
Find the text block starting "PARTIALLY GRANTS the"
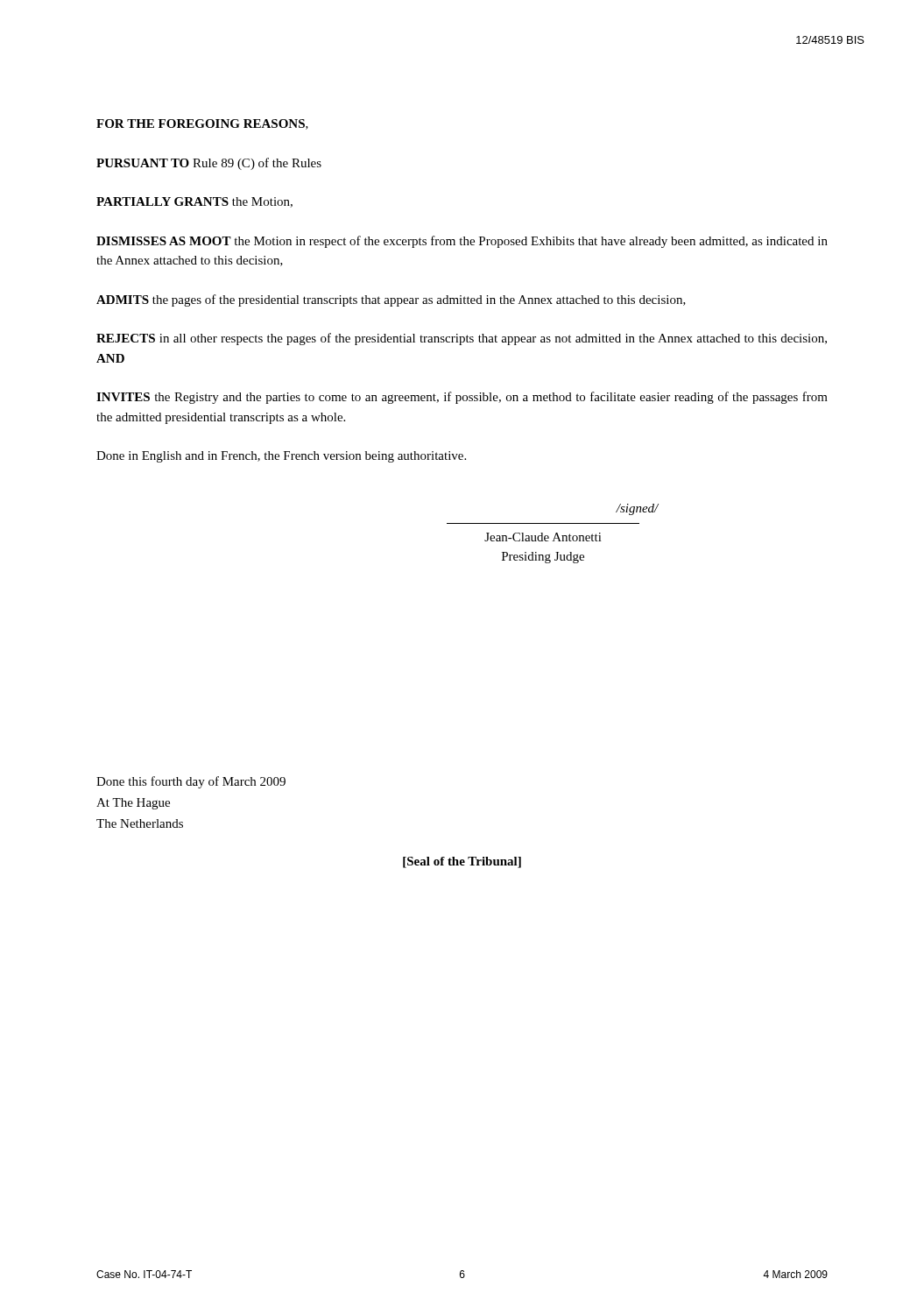[195, 202]
